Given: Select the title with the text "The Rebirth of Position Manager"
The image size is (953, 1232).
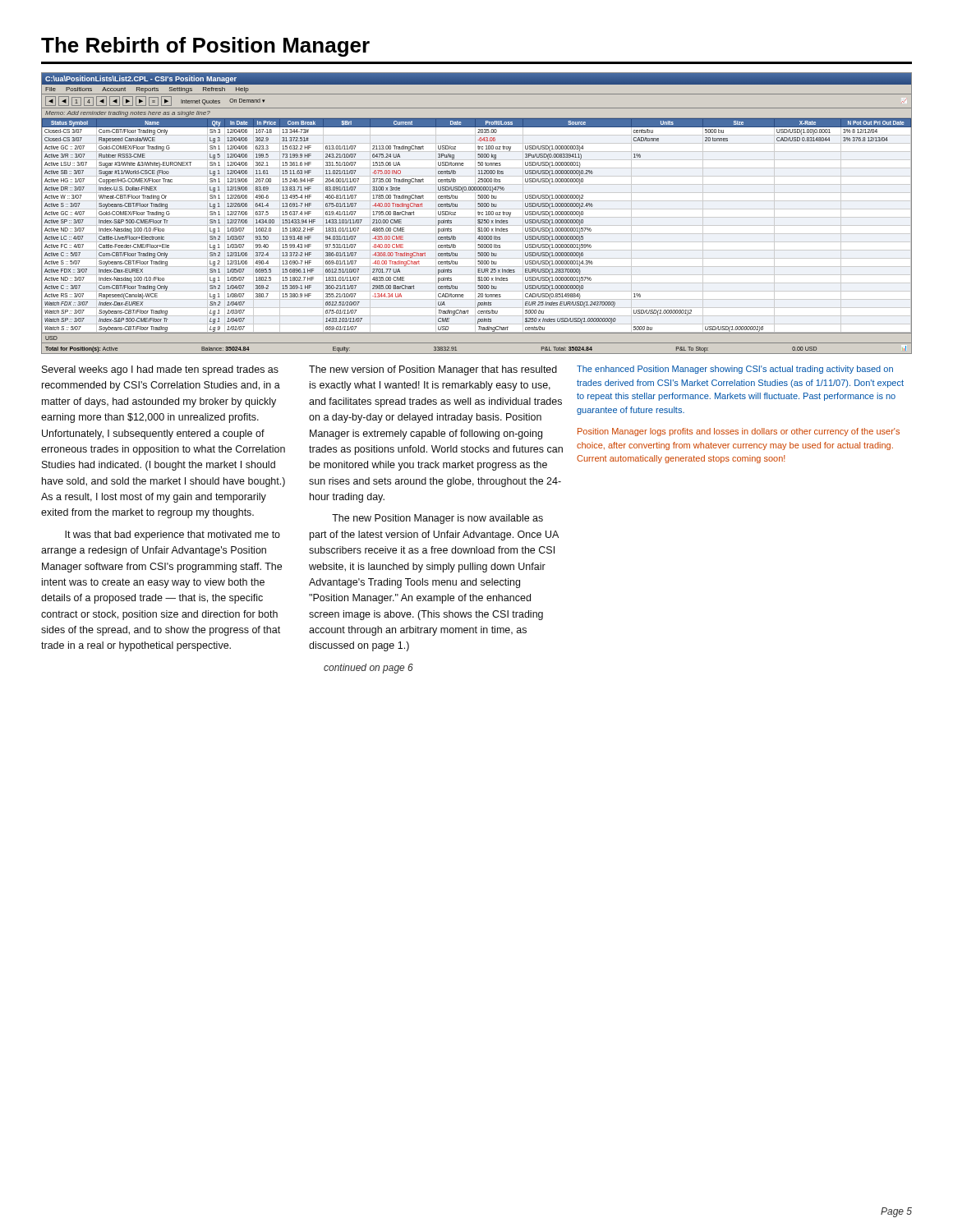Looking at the screenshot, I should click(205, 47).
